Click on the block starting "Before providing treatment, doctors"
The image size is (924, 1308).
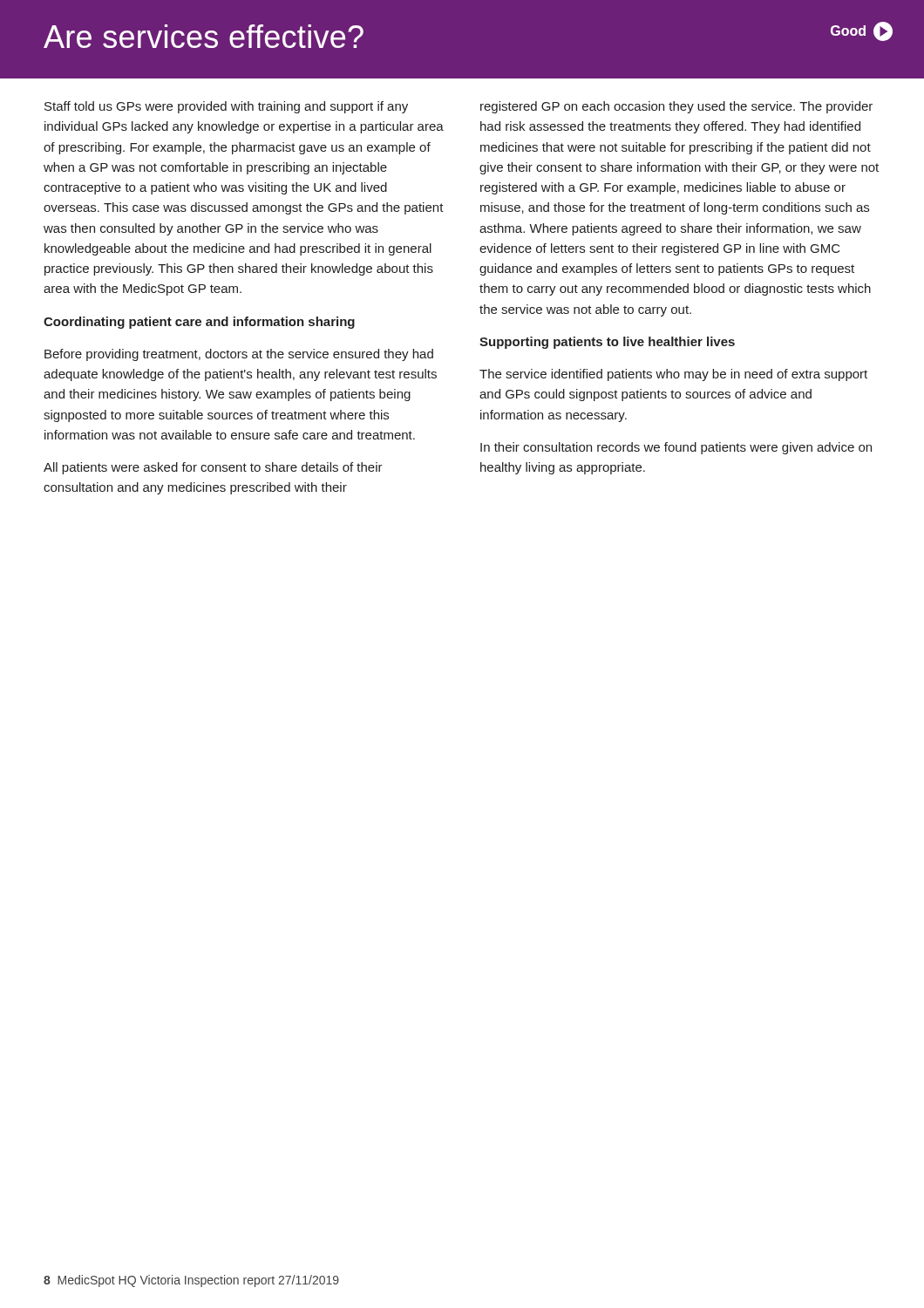244,394
